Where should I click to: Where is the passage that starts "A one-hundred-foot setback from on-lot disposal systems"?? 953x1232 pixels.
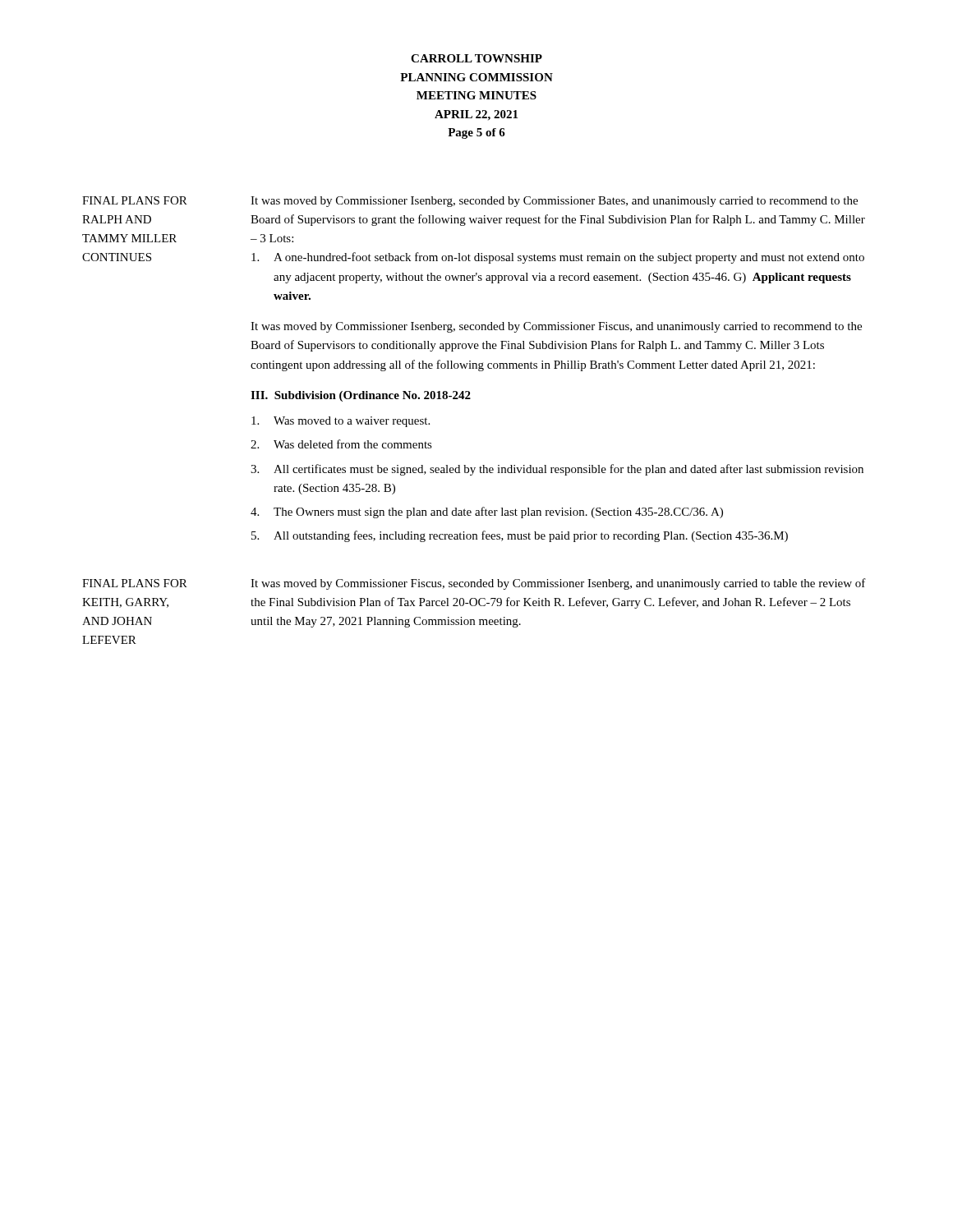coord(569,276)
